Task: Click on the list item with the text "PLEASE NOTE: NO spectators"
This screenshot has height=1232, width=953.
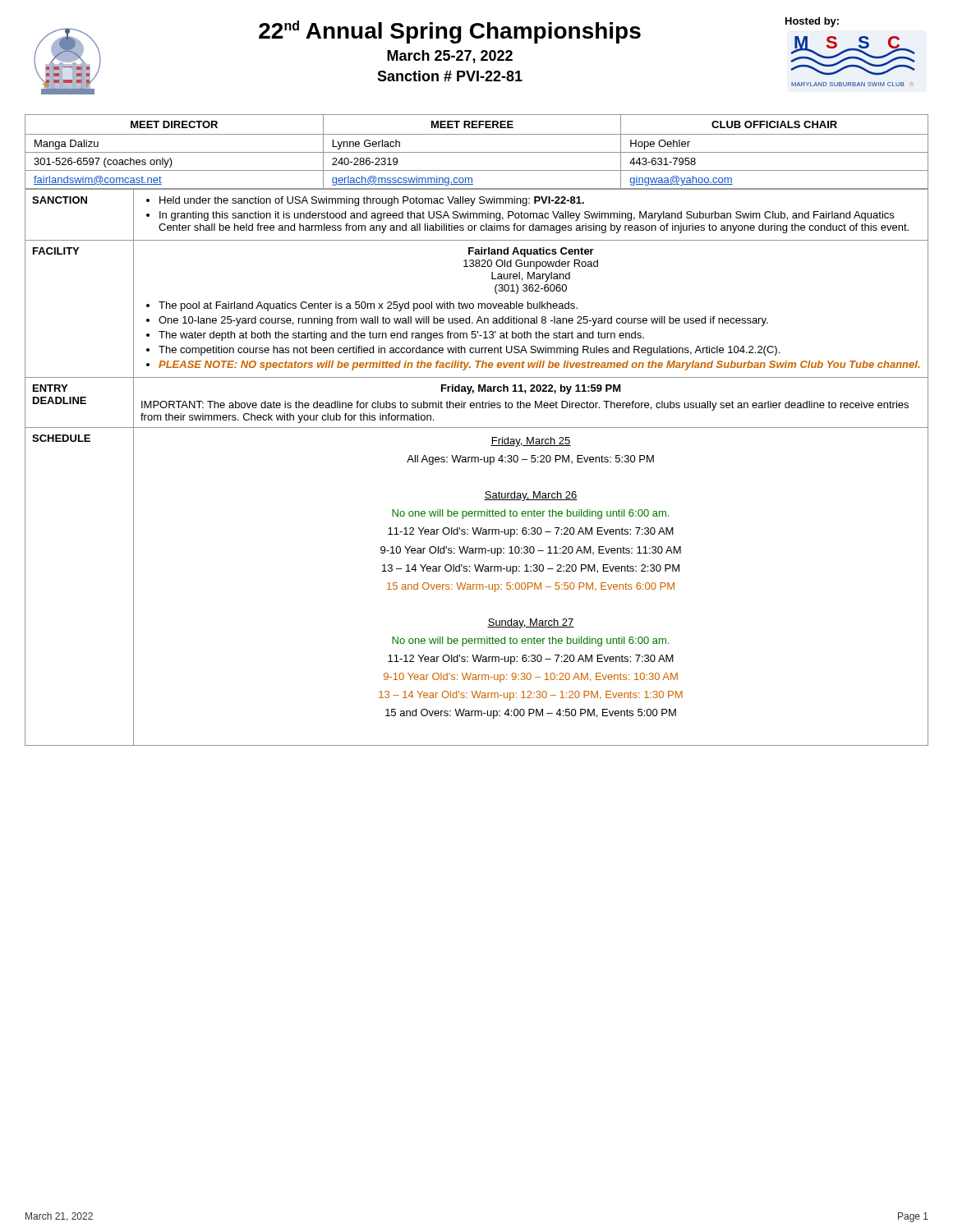Action: click(531, 364)
